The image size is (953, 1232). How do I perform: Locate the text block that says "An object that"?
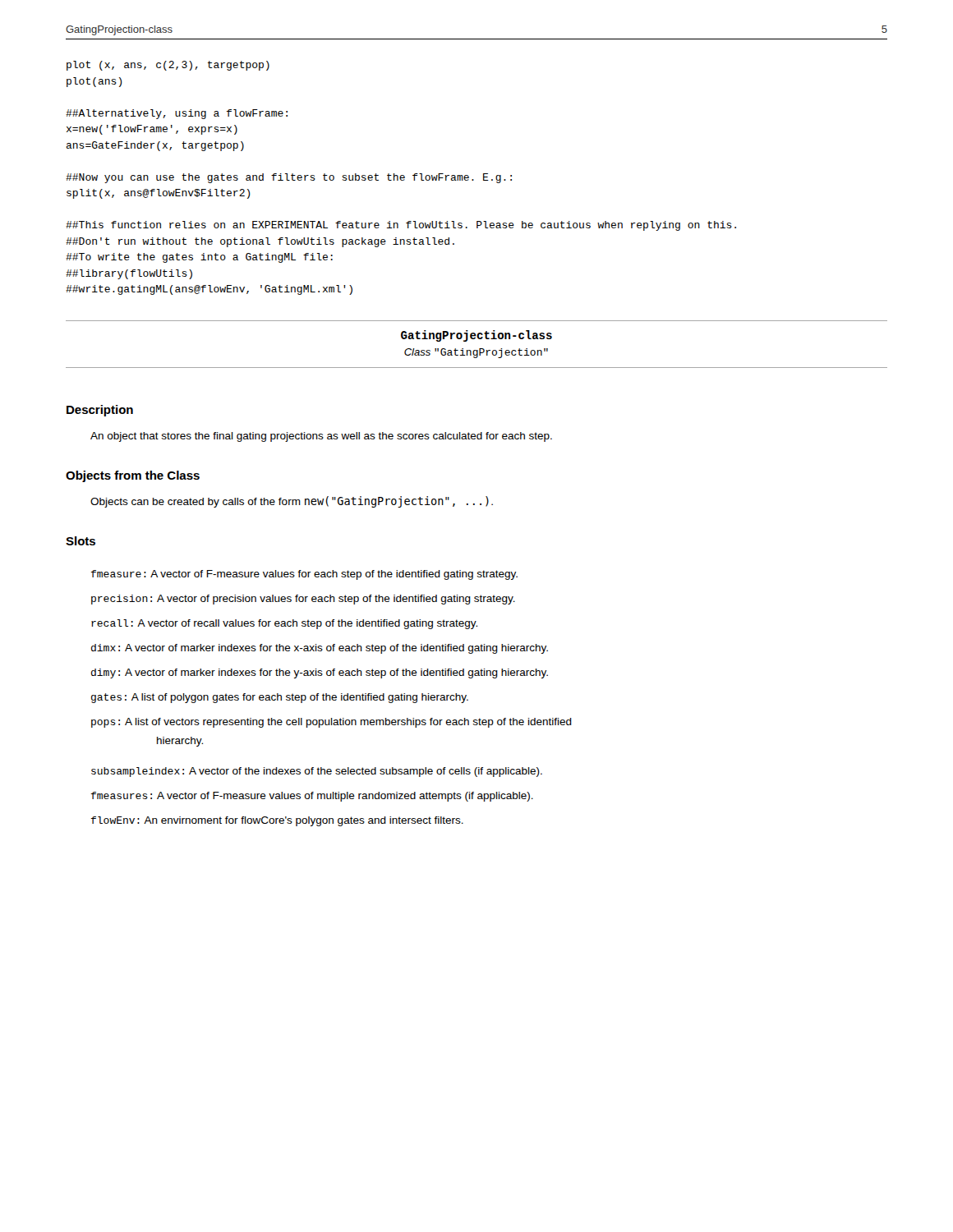(x=489, y=436)
